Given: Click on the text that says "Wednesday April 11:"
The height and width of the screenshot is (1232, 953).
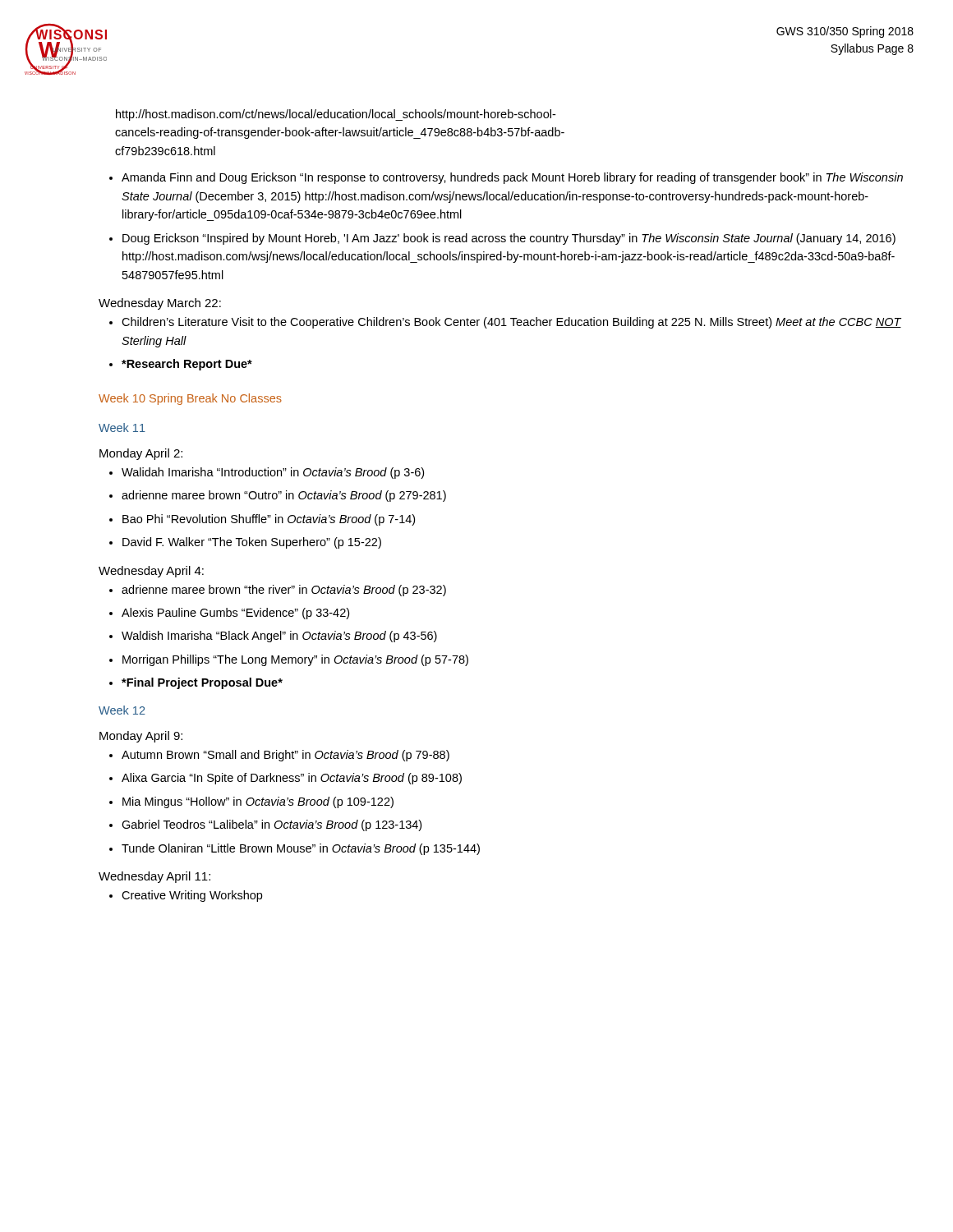Looking at the screenshot, I should click(155, 876).
